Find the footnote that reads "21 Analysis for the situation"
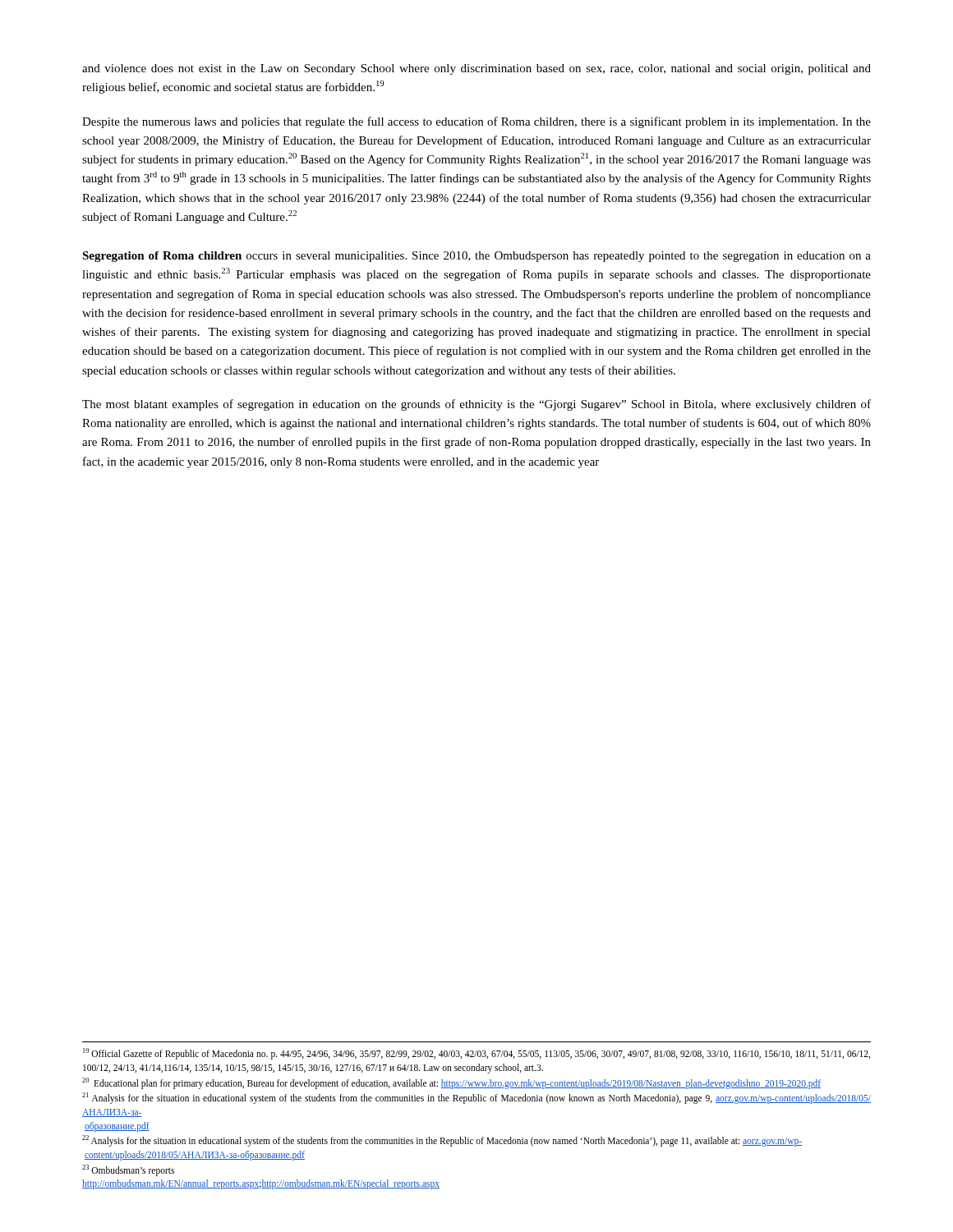This screenshot has height=1232, width=953. pyautogui.click(x=476, y=1111)
